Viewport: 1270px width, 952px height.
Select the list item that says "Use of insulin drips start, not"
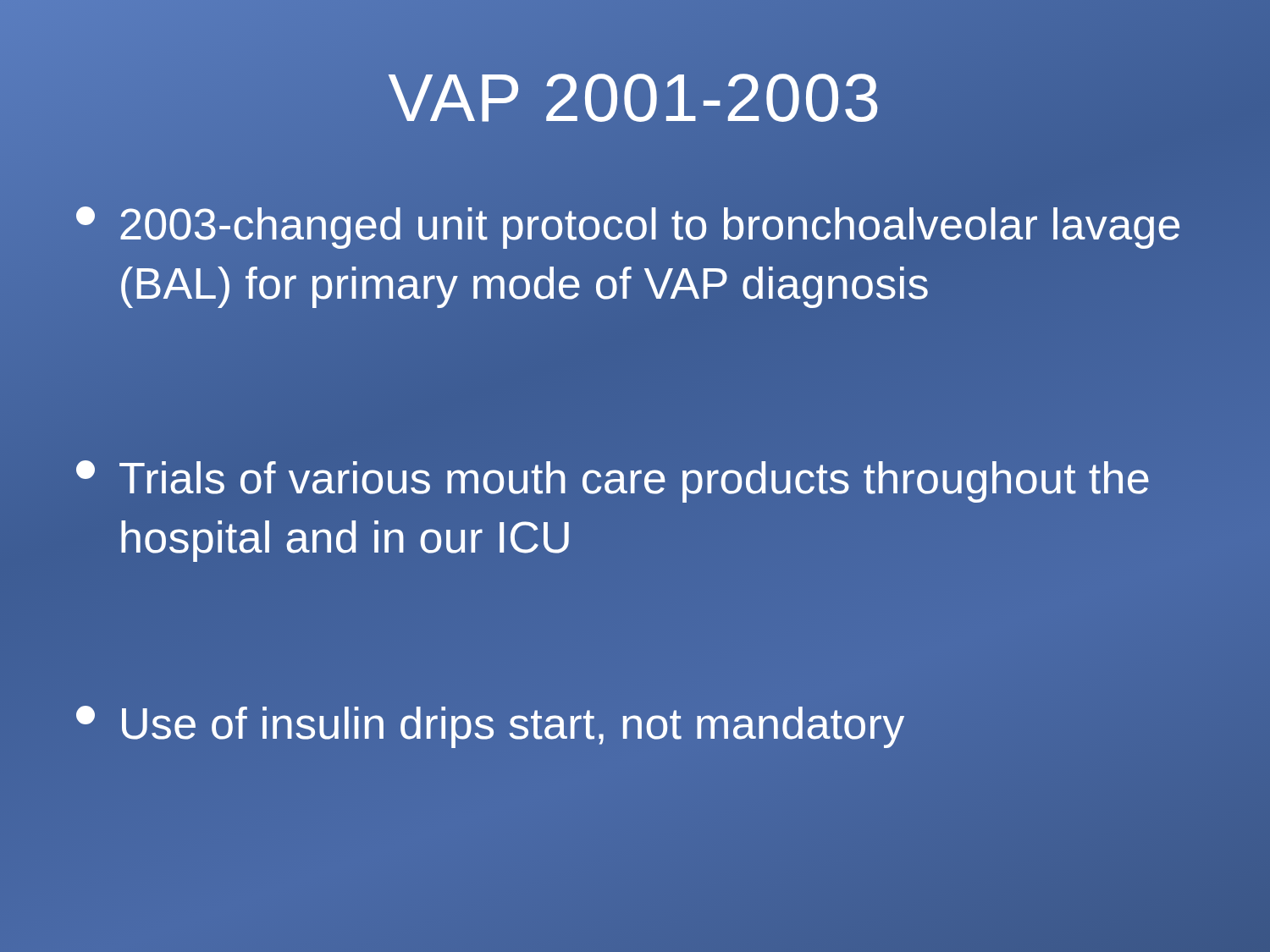pyautogui.click(x=635, y=724)
